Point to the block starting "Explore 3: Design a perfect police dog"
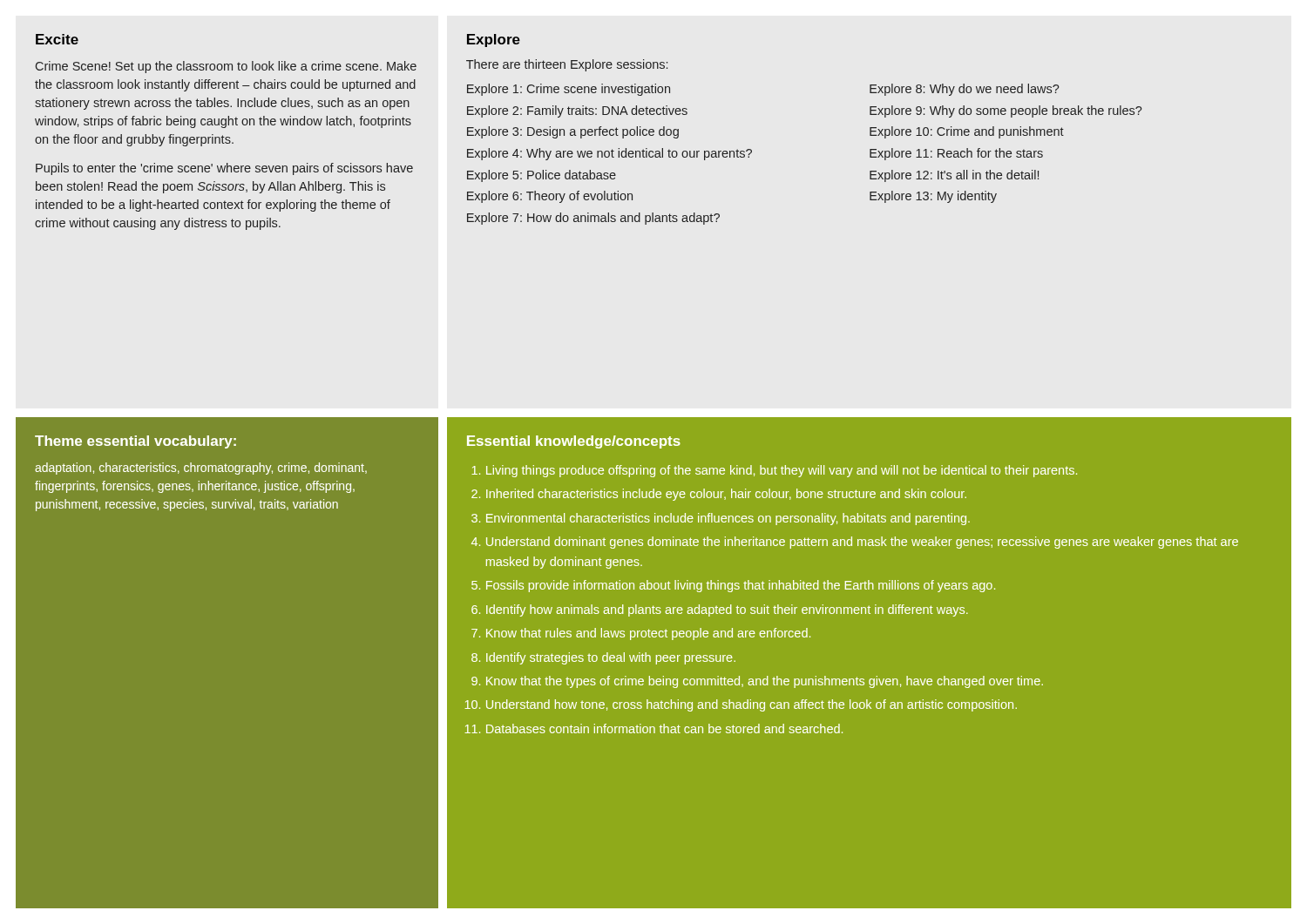1307x924 pixels. point(573,132)
